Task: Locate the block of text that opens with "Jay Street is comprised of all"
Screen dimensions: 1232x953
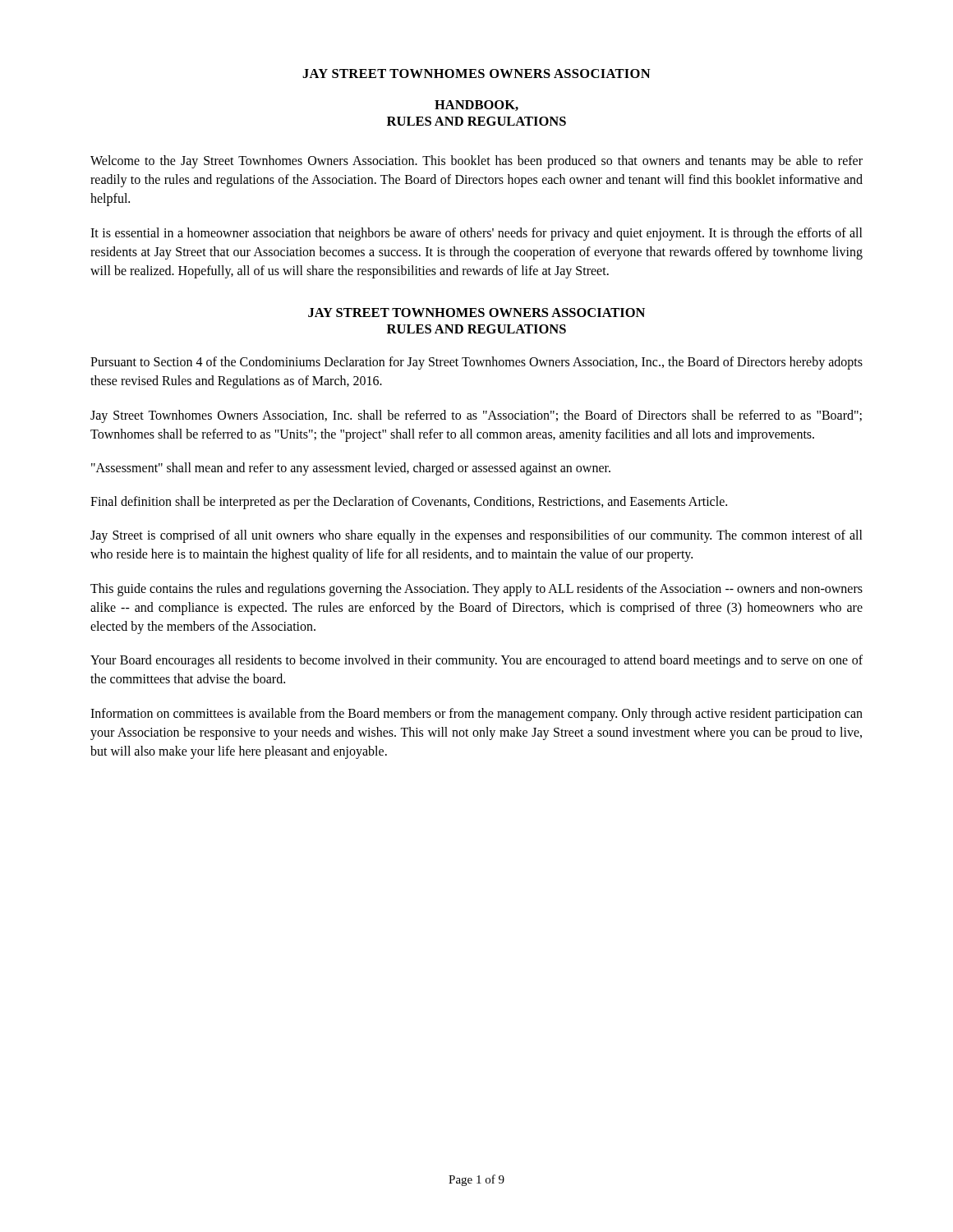Action: [476, 545]
